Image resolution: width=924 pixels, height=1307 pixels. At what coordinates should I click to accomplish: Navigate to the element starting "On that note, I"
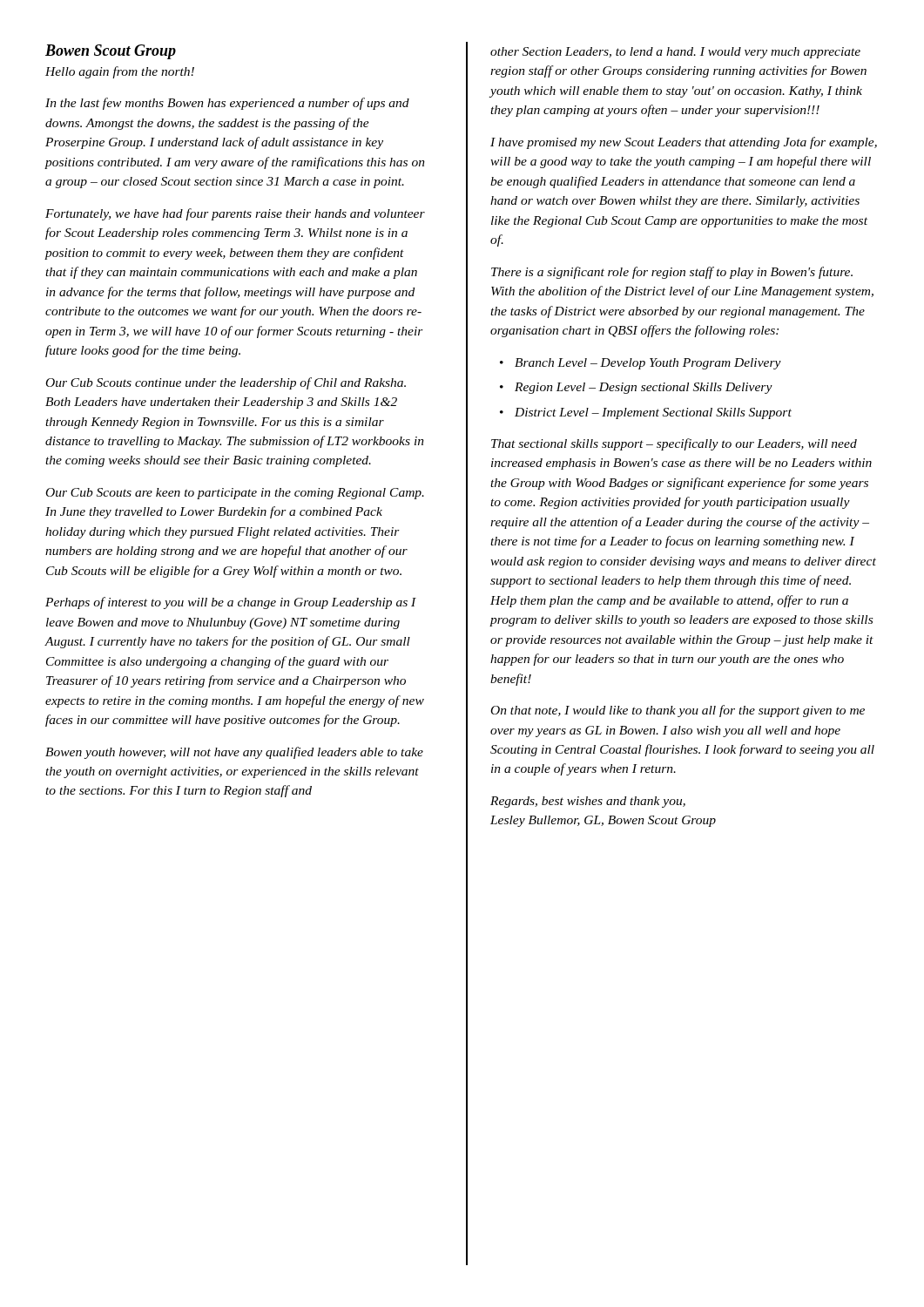tap(682, 739)
